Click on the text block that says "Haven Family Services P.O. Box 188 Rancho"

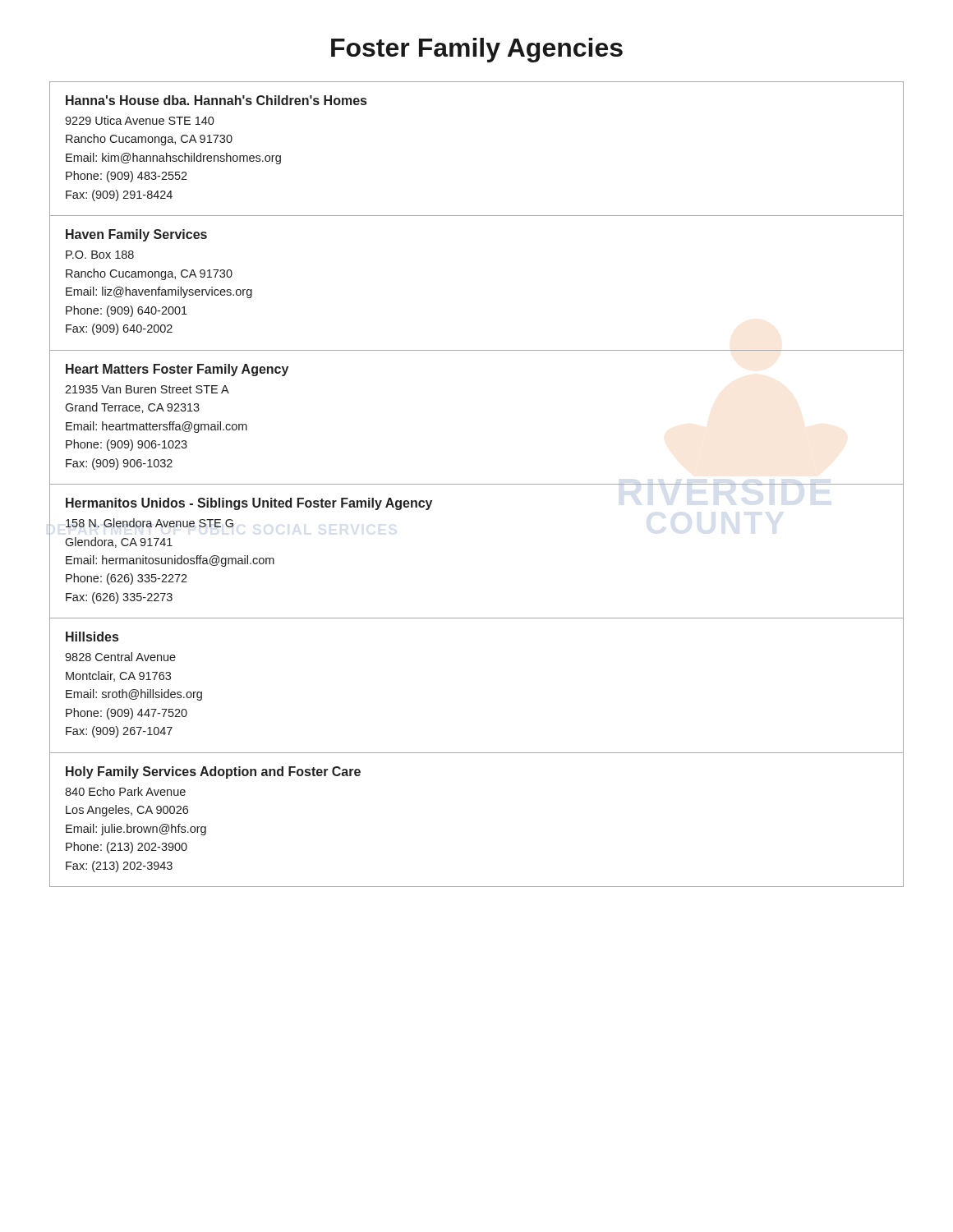(136, 235)
